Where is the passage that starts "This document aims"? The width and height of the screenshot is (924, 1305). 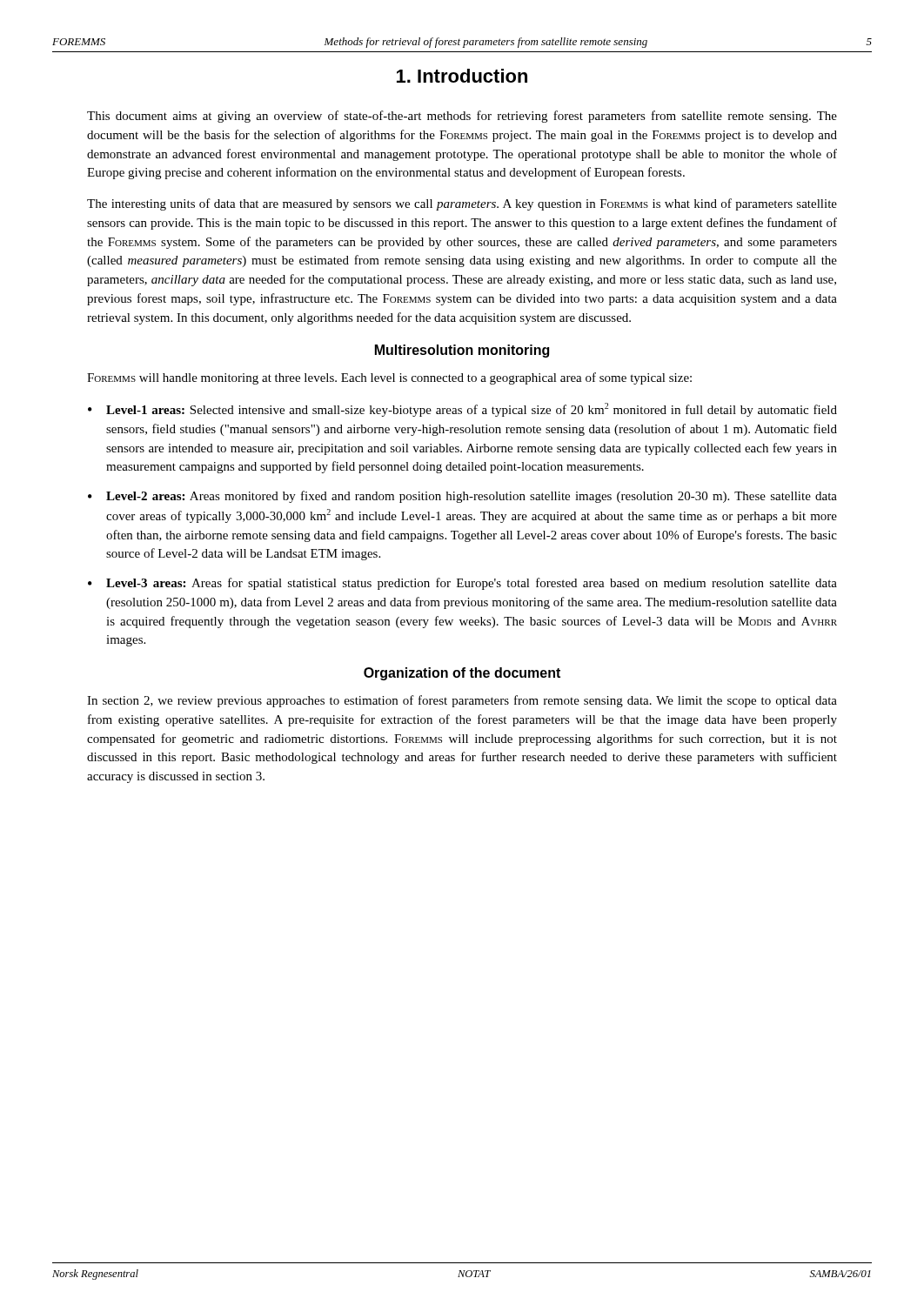point(462,145)
